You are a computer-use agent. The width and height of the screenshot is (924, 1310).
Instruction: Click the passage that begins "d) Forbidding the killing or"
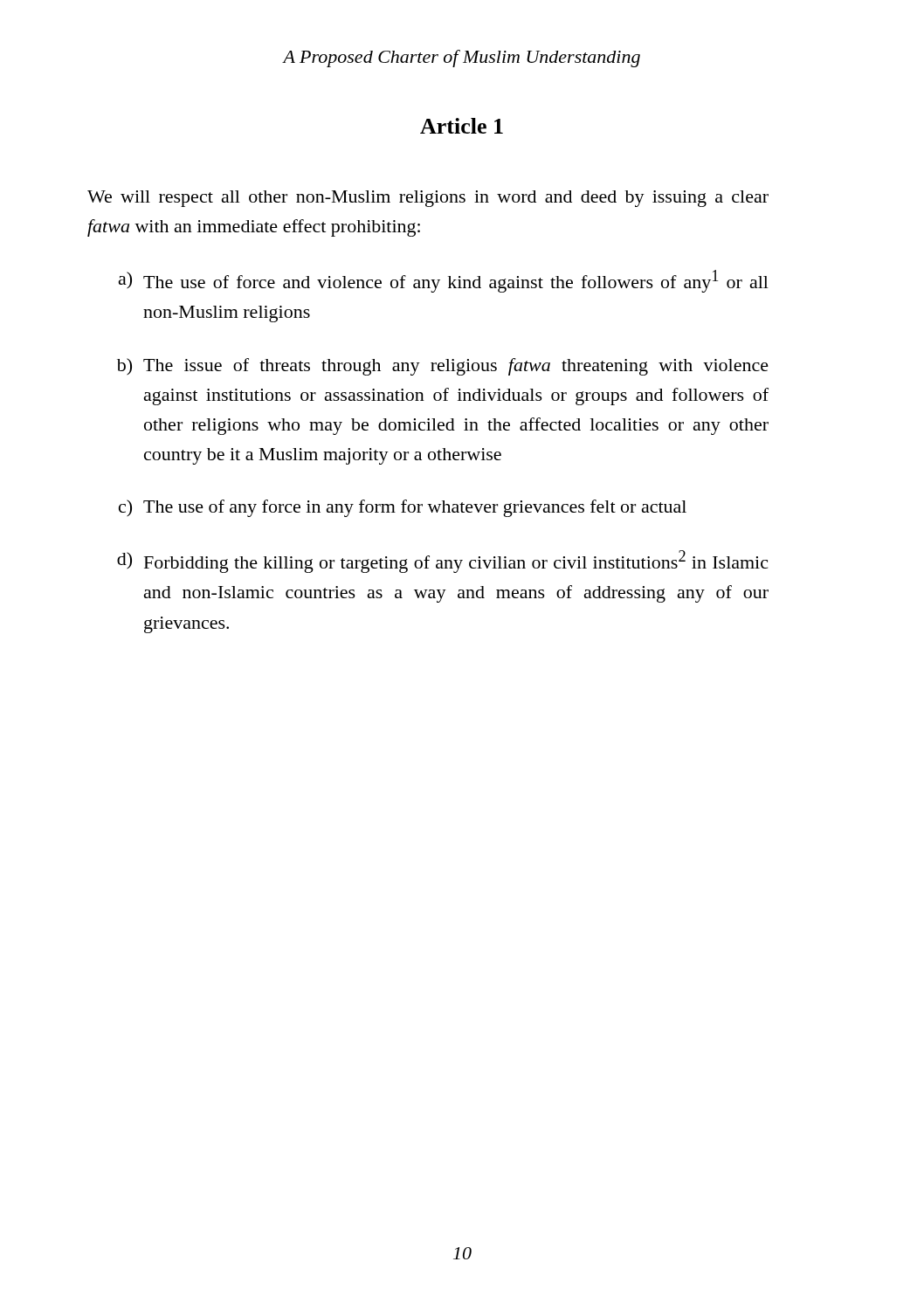click(428, 591)
